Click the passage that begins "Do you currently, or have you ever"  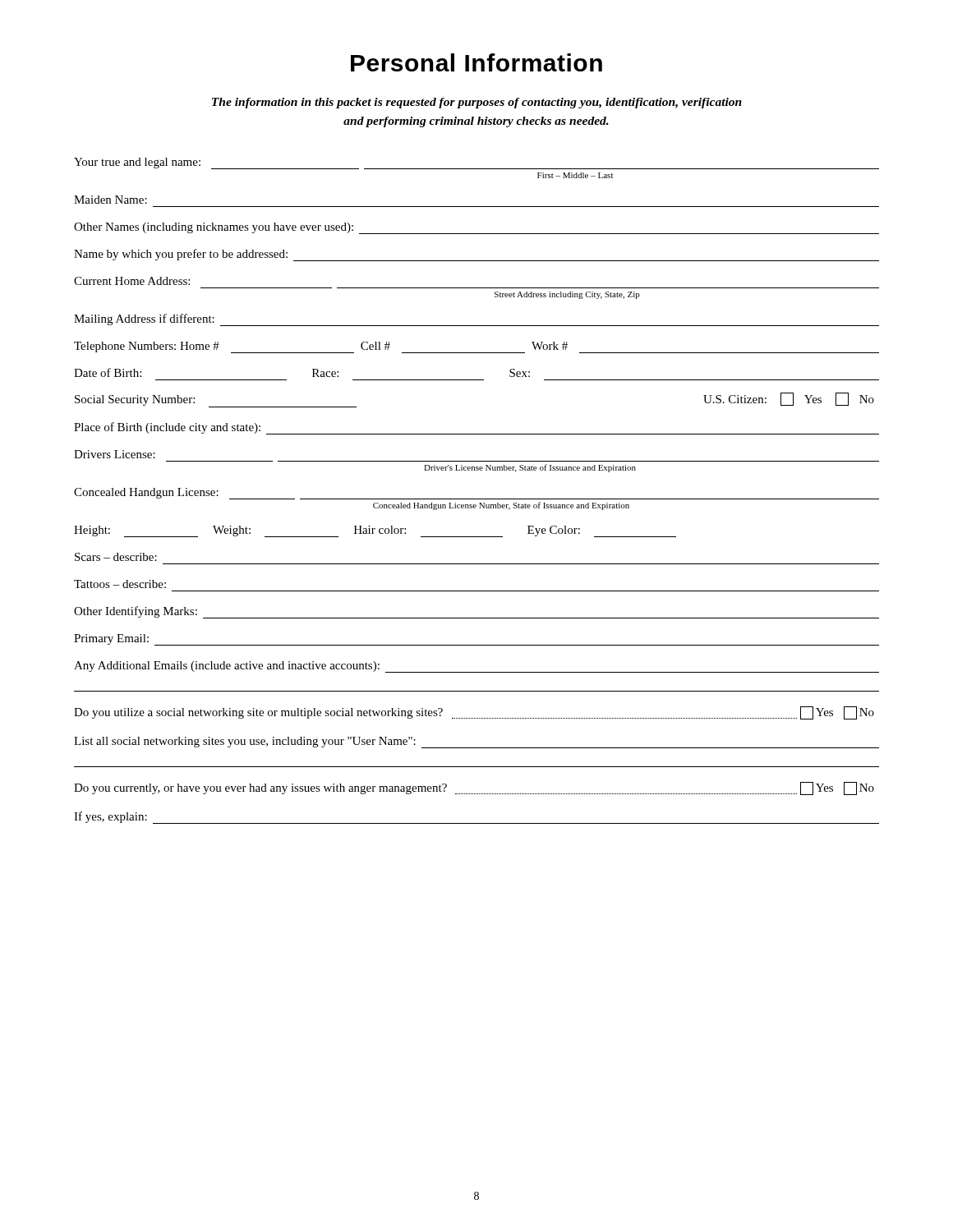point(474,787)
